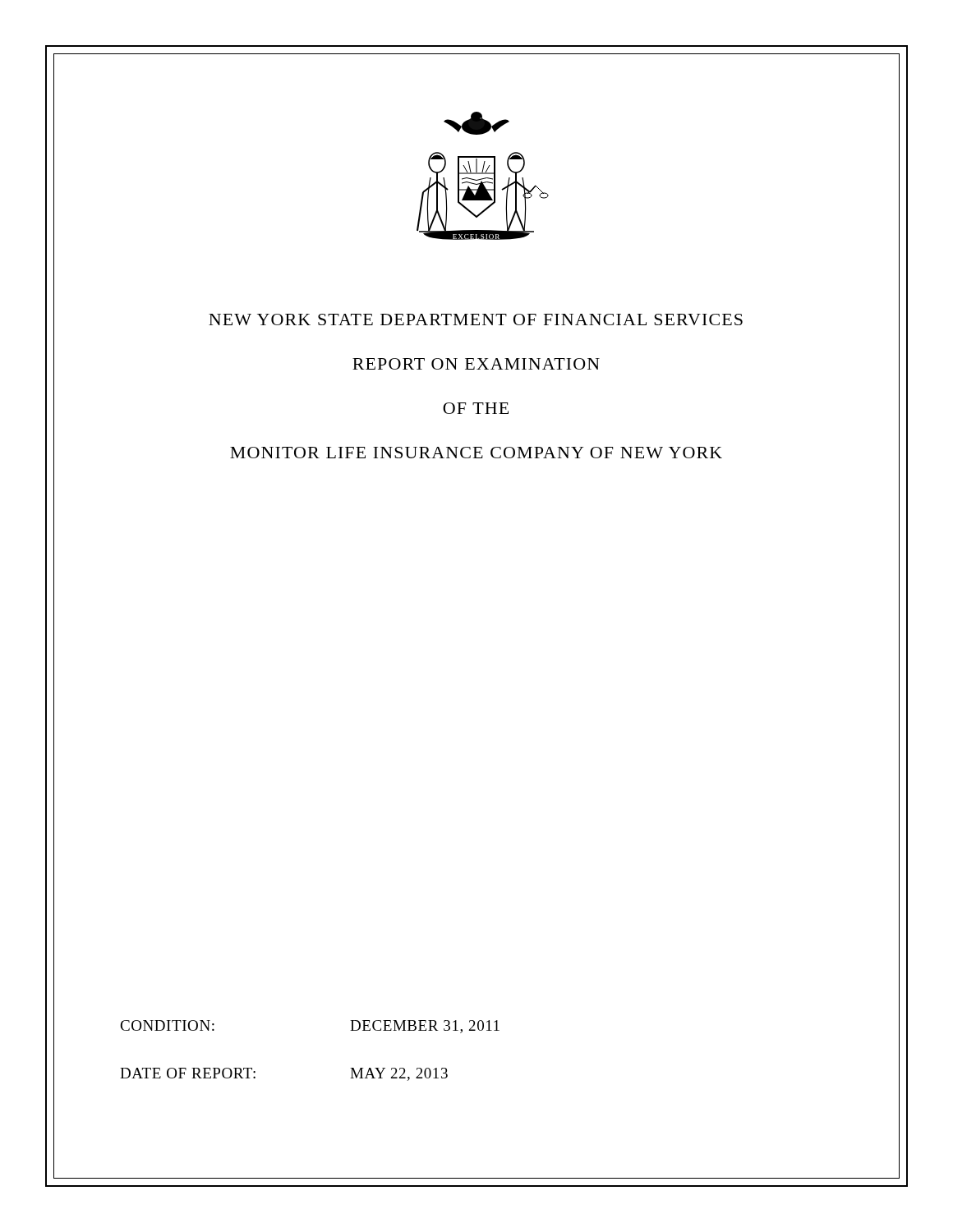Navigate to the region starting "OF THE"
Viewport: 953px width, 1232px height.
click(476, 408)
